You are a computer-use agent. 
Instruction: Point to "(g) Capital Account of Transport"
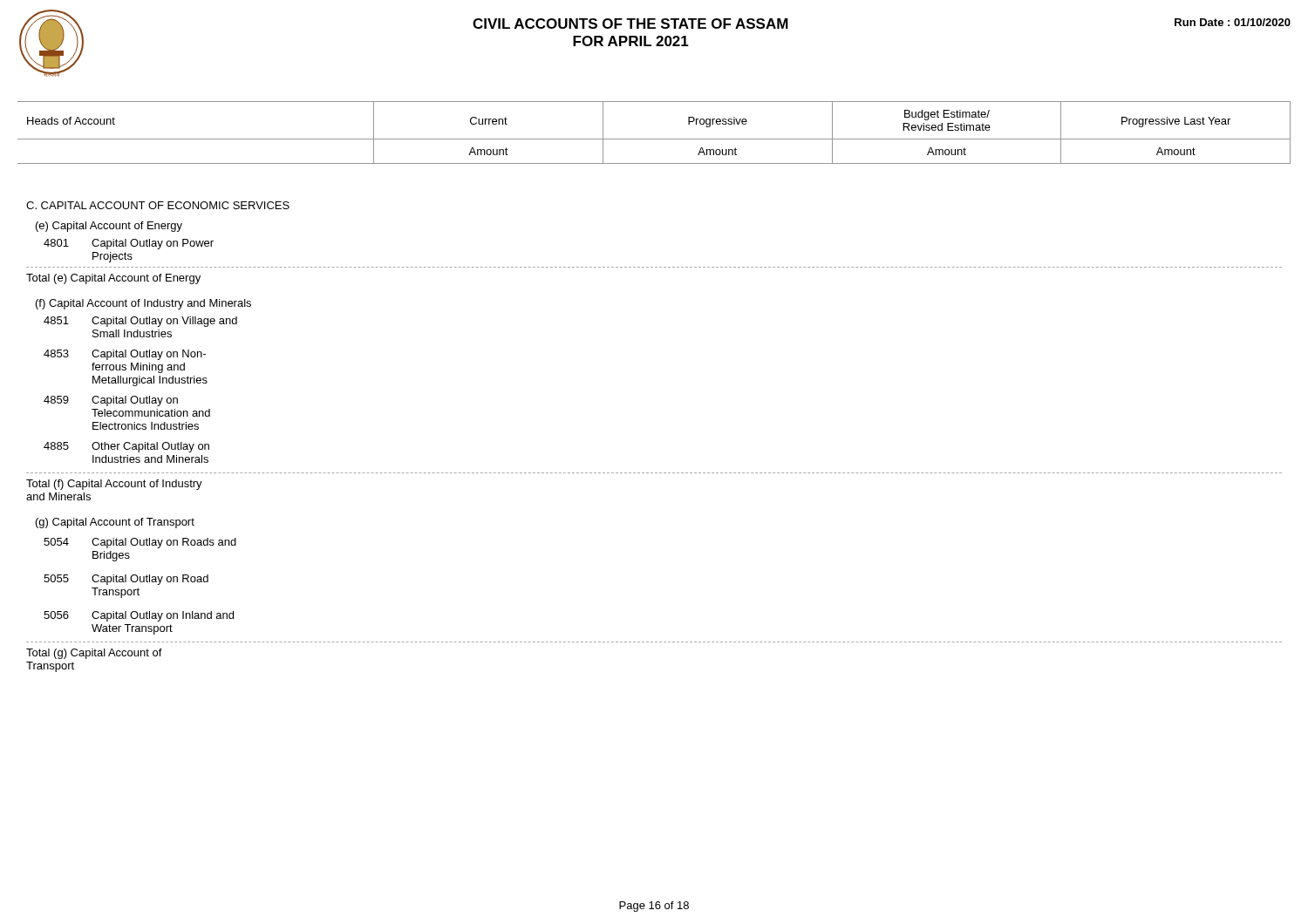tap(115, 522)
